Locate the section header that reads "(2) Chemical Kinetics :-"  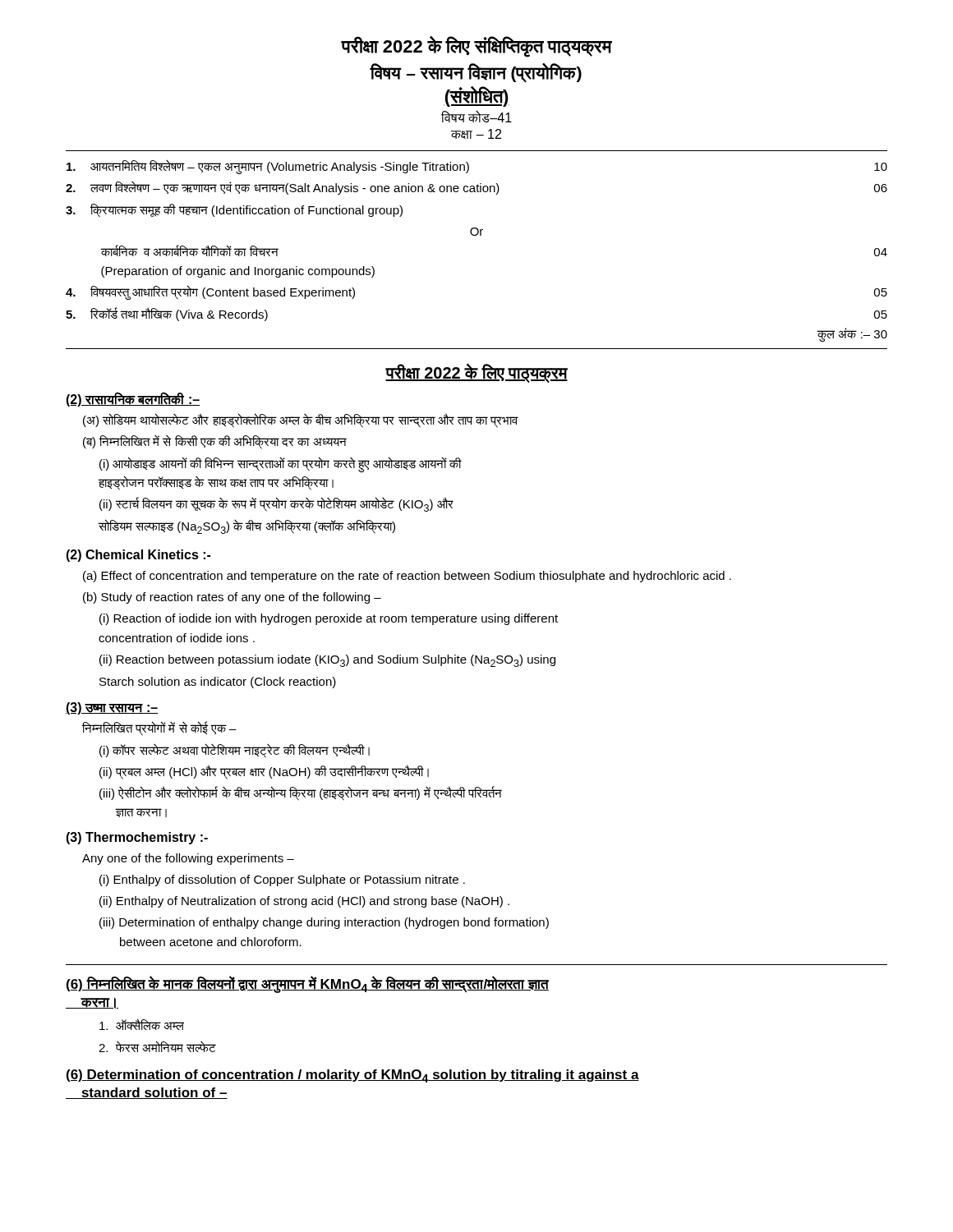coord(138,555)
